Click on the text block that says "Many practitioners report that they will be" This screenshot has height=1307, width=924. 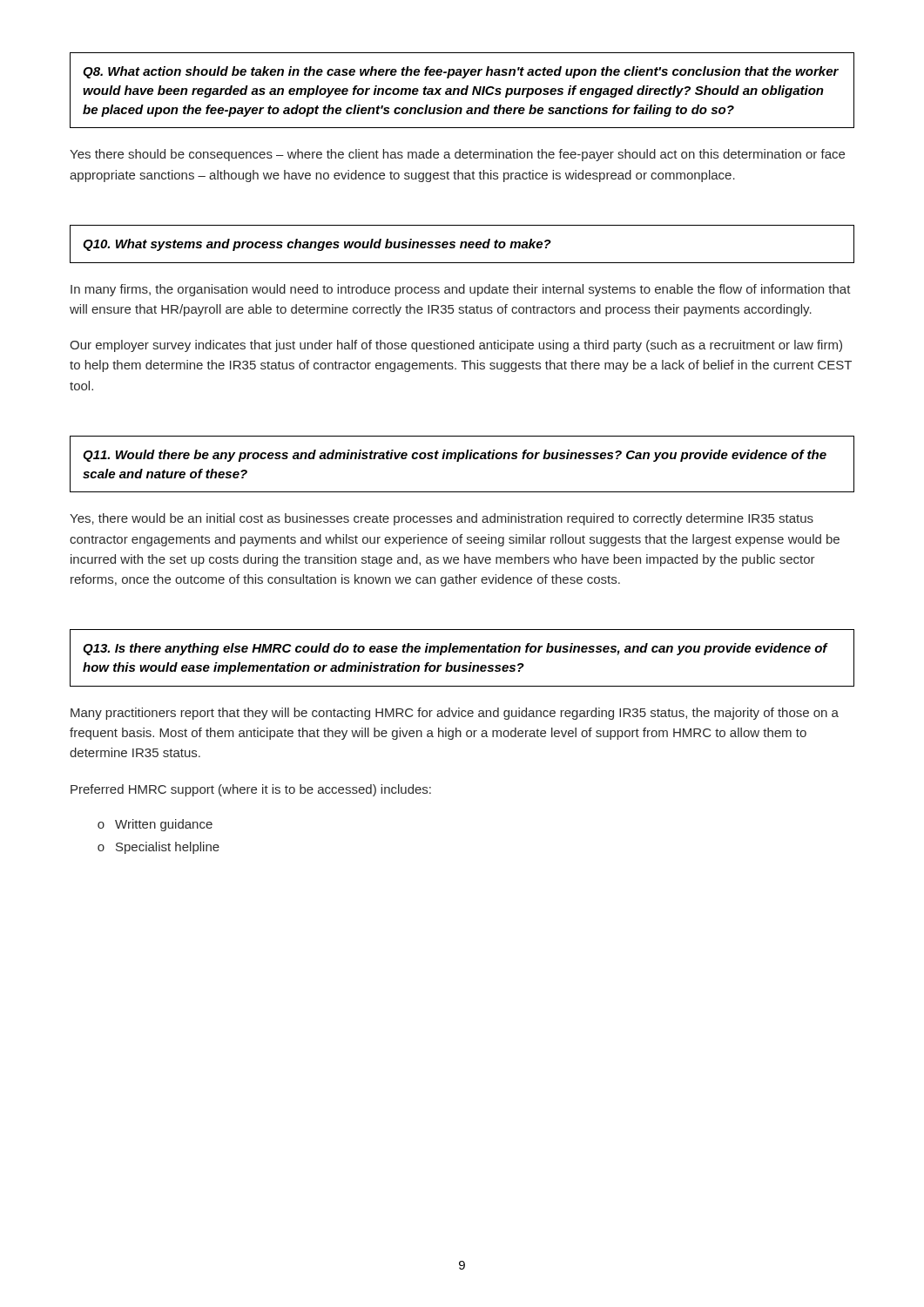tap(454, 732)
